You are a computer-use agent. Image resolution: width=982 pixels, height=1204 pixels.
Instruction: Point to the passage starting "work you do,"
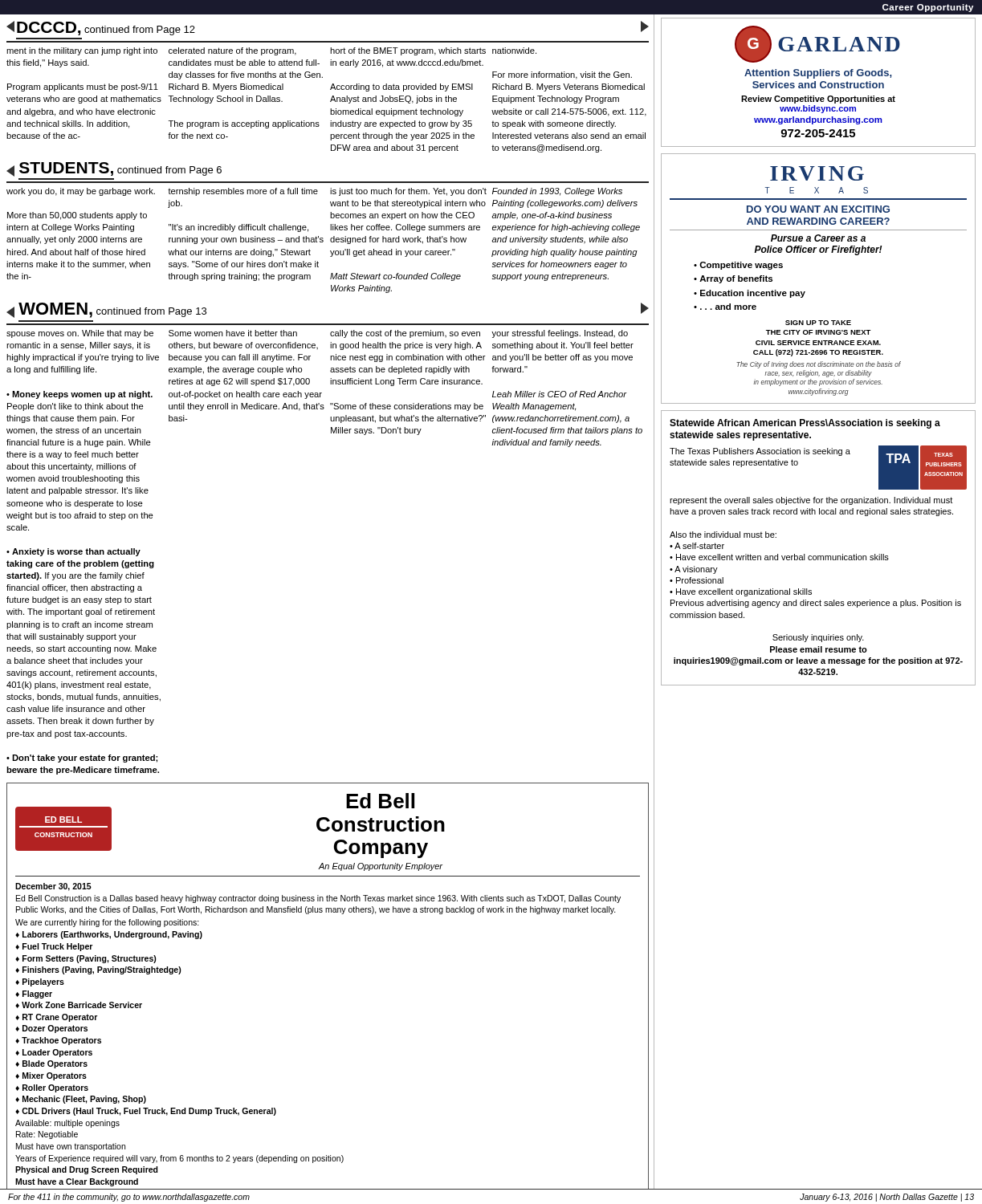pos(328,240)
